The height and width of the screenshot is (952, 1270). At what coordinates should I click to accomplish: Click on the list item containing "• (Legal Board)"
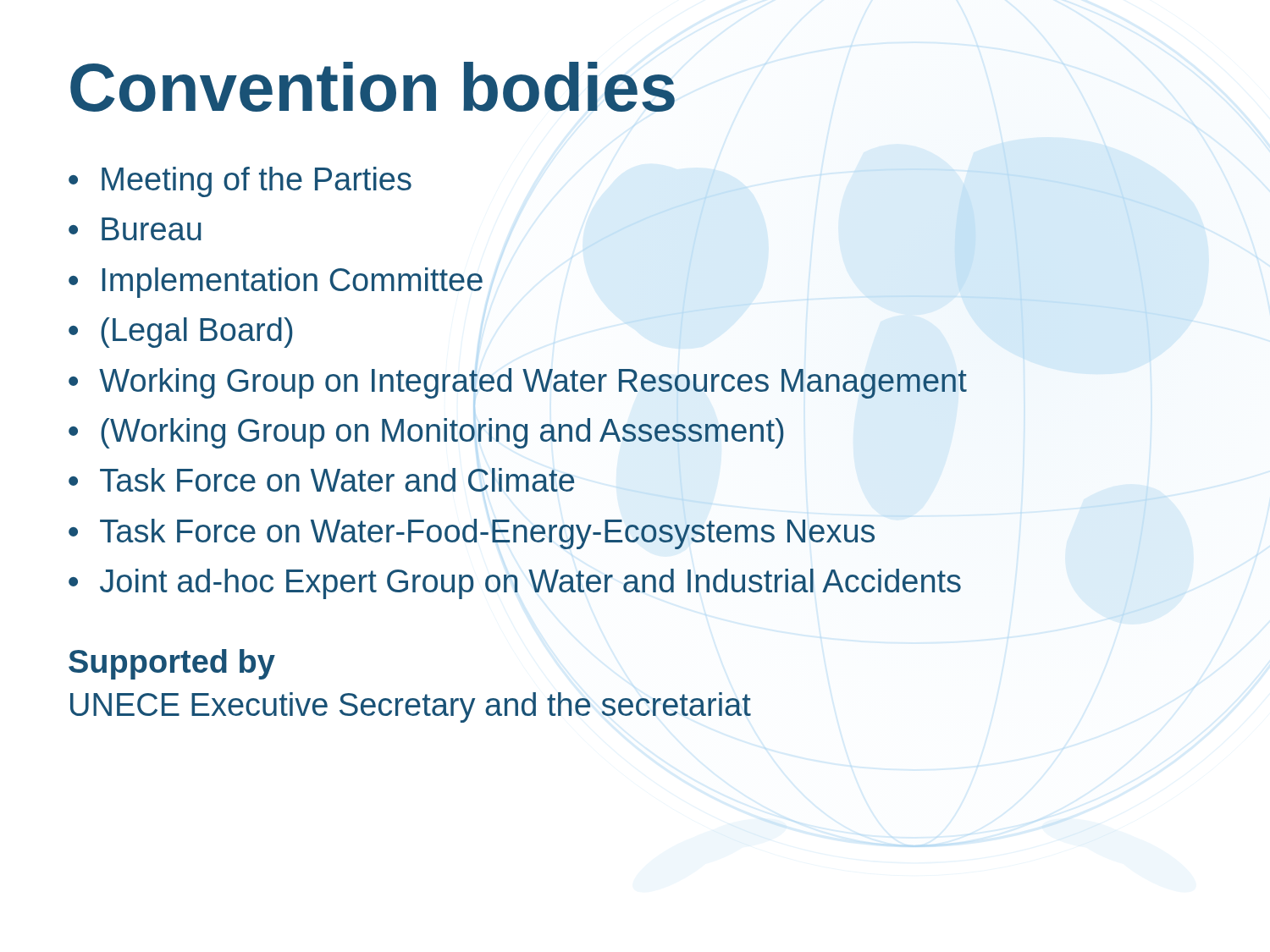pos(181,331)
